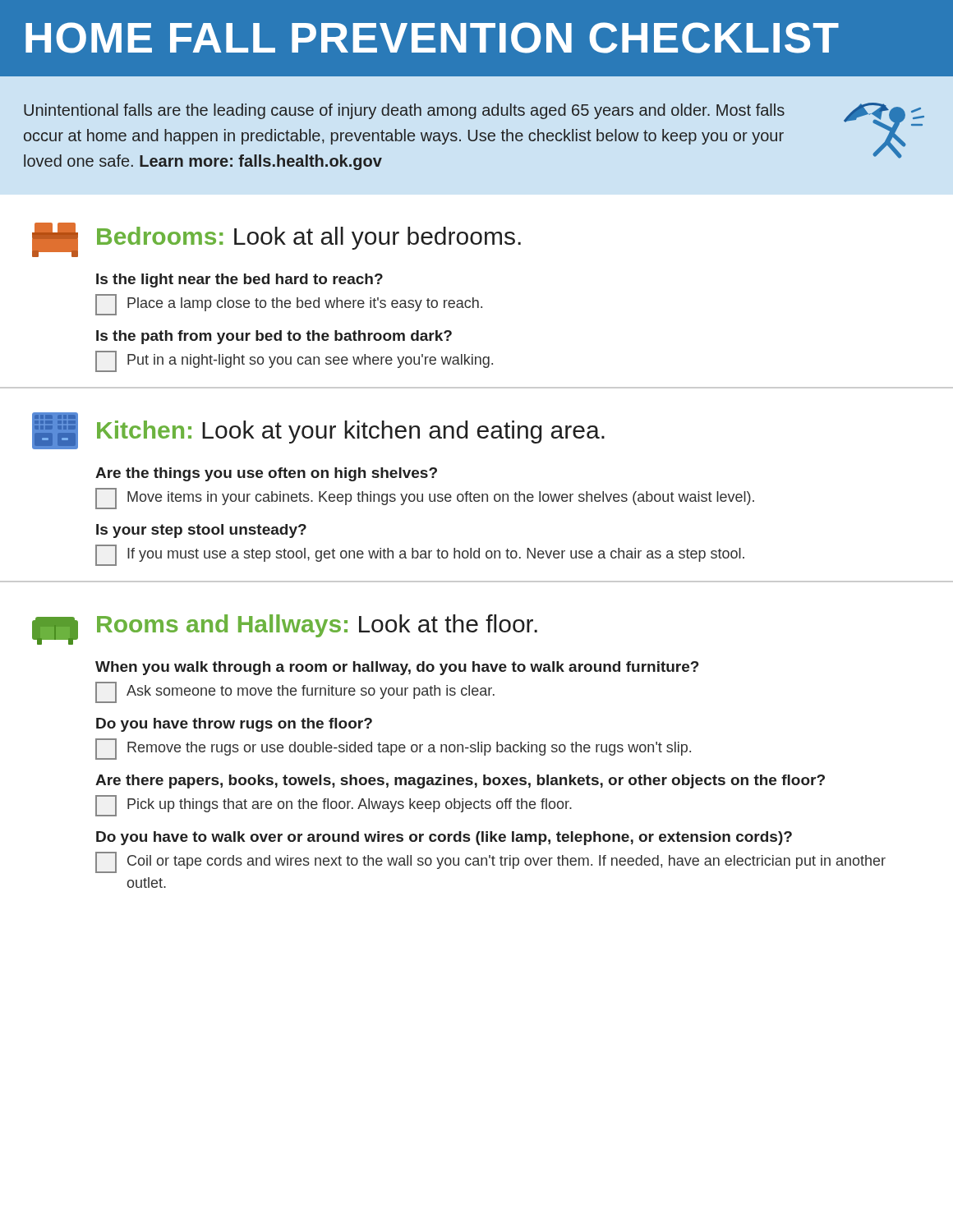Select the section header that says "Kitchen: Look at your kitchen and"
The image size is (953, 1232).
(x=318, y=431)
